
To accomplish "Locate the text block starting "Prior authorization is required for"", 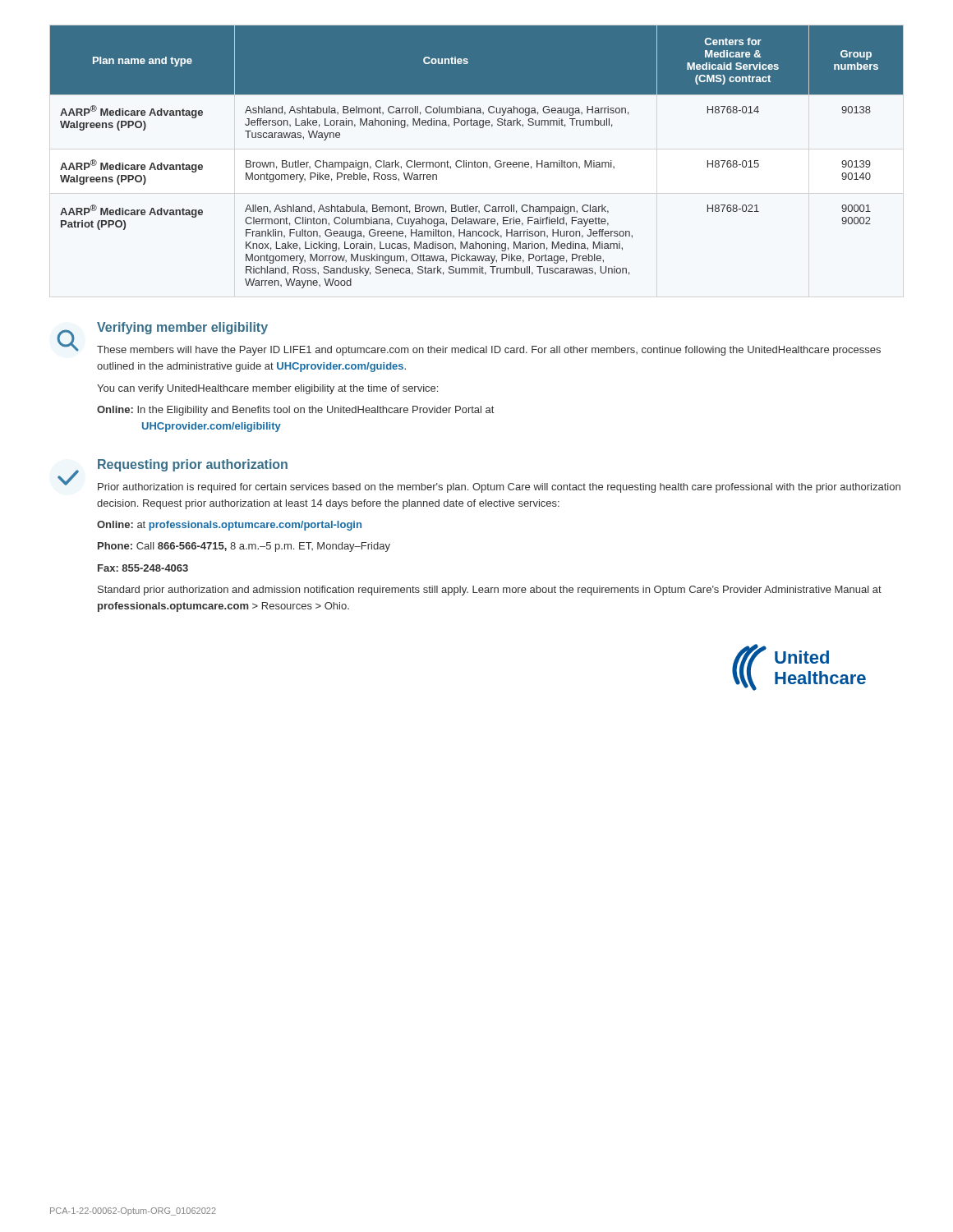I will (x=499, y=495).
